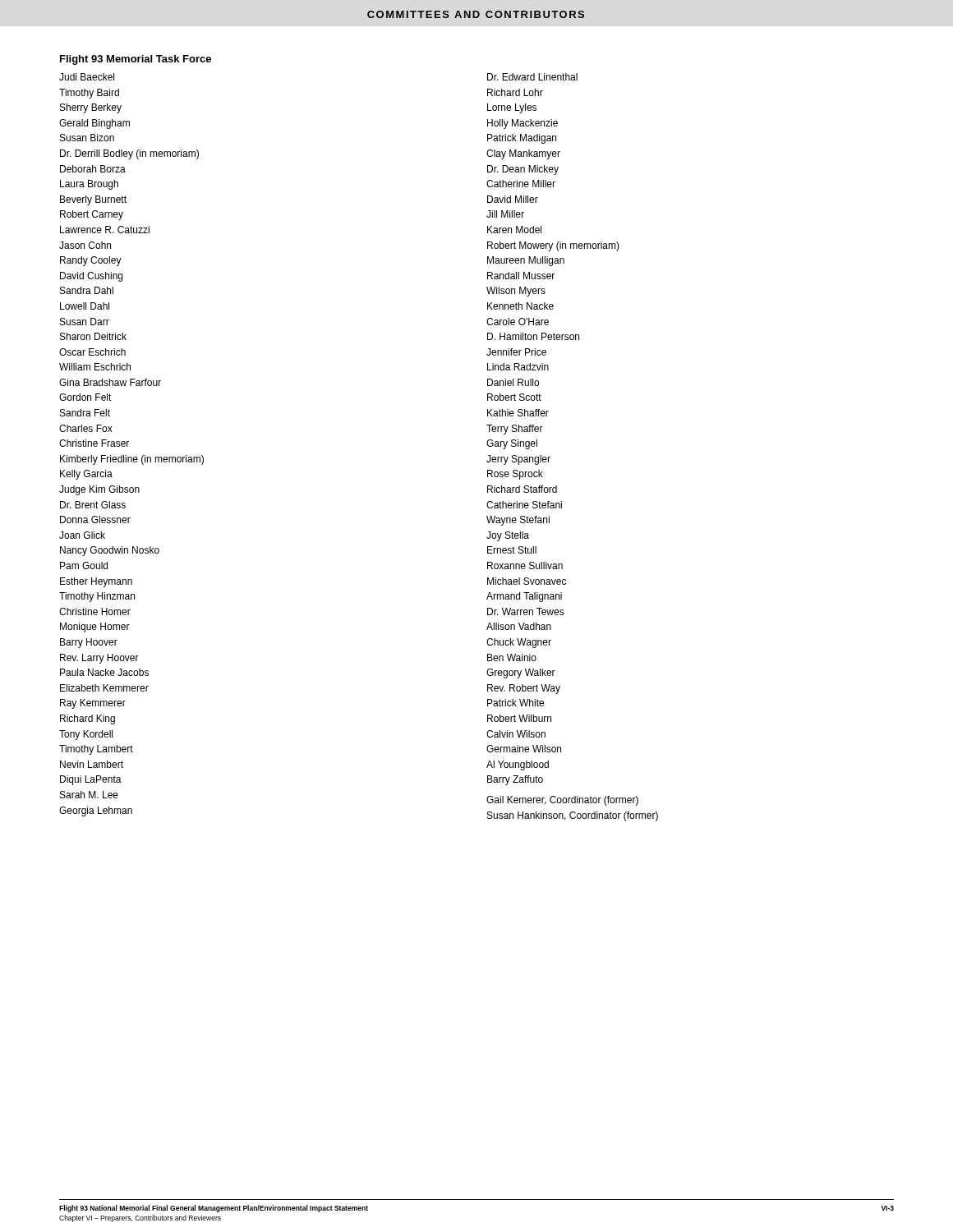Find the region starting "Timothy Lambert"
953x1232 pixels.
coord(96,749)
